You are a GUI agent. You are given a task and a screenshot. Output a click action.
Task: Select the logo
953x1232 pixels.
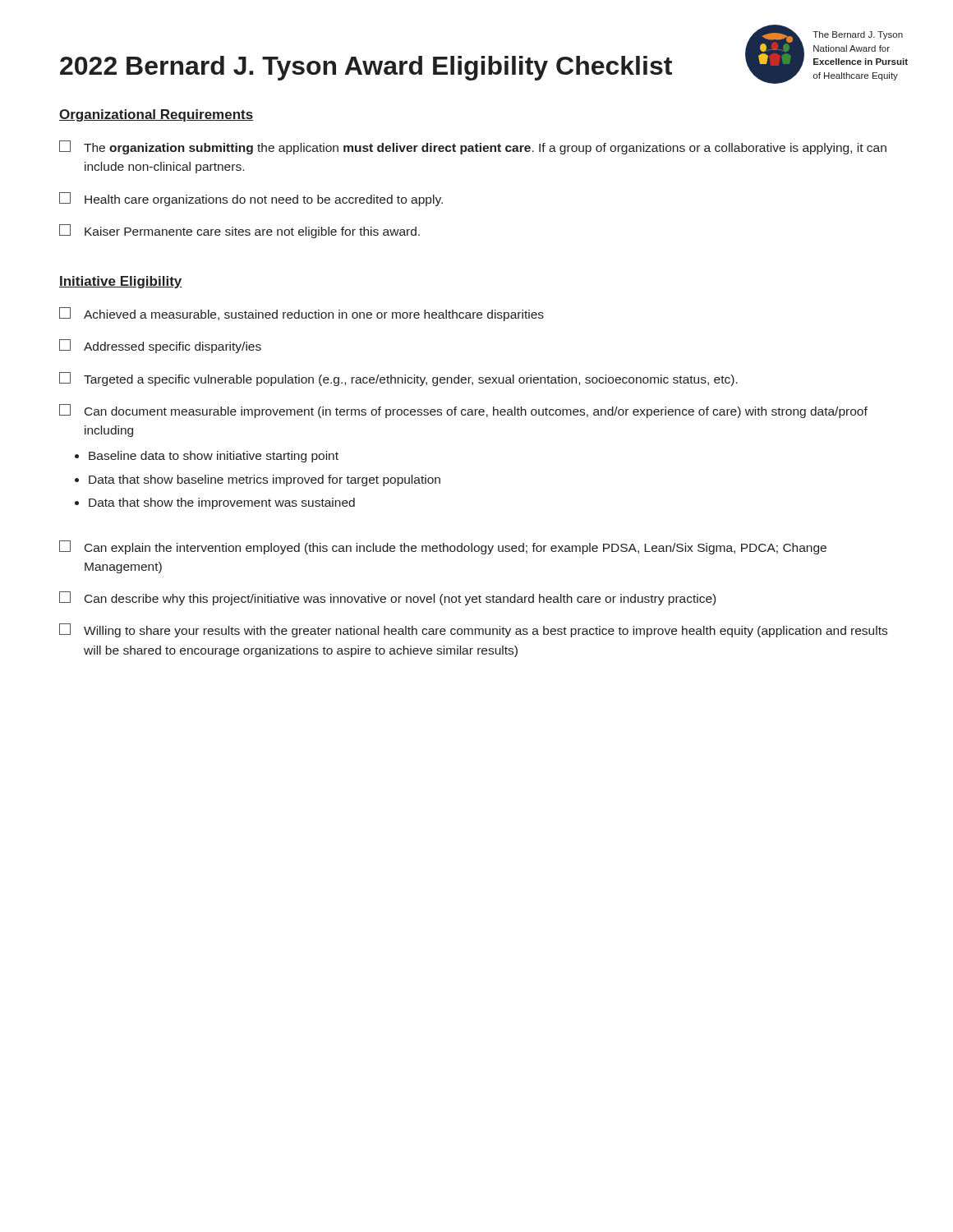point(827,54)
